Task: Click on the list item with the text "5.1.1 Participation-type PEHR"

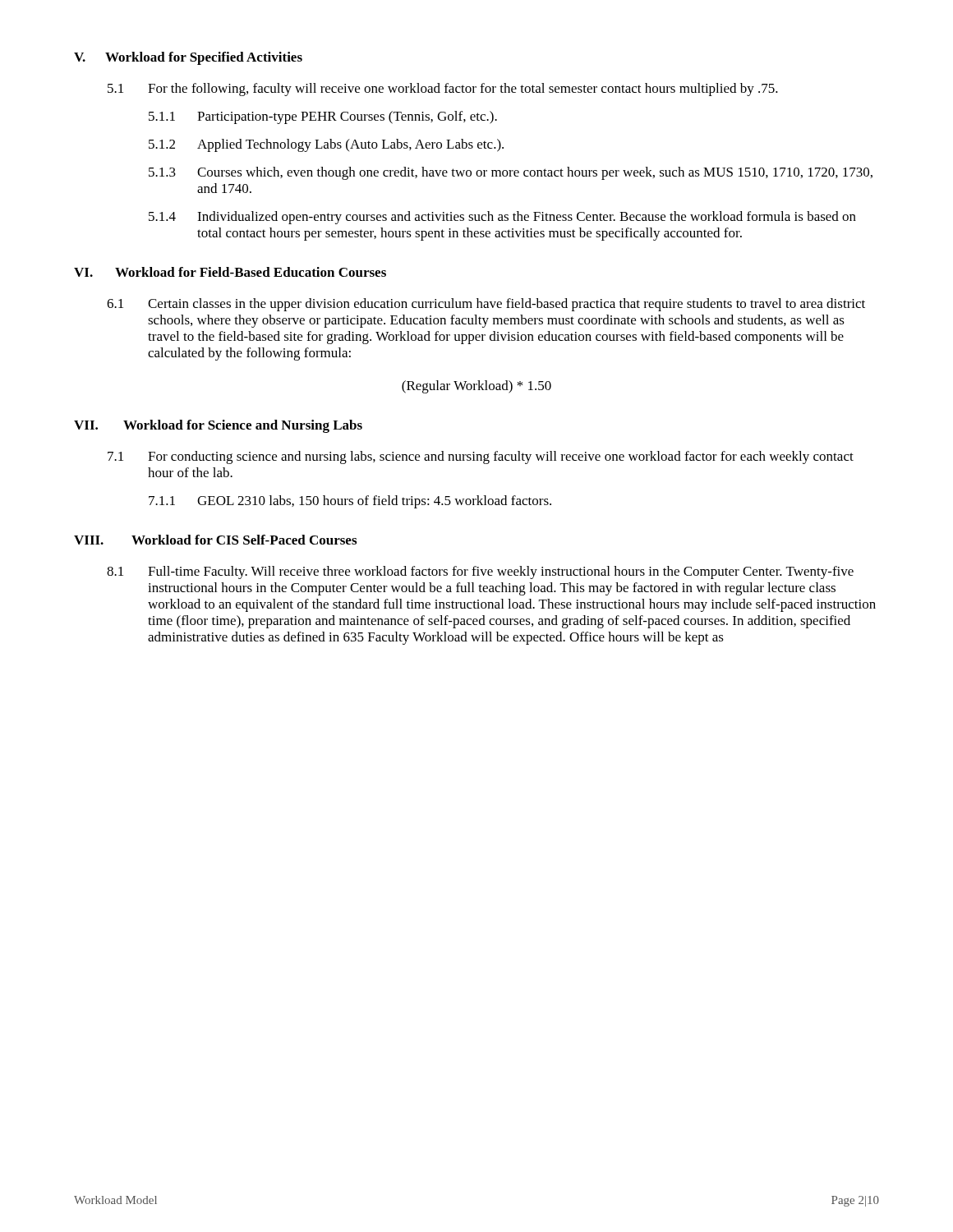Action: [x=323, y=117]
